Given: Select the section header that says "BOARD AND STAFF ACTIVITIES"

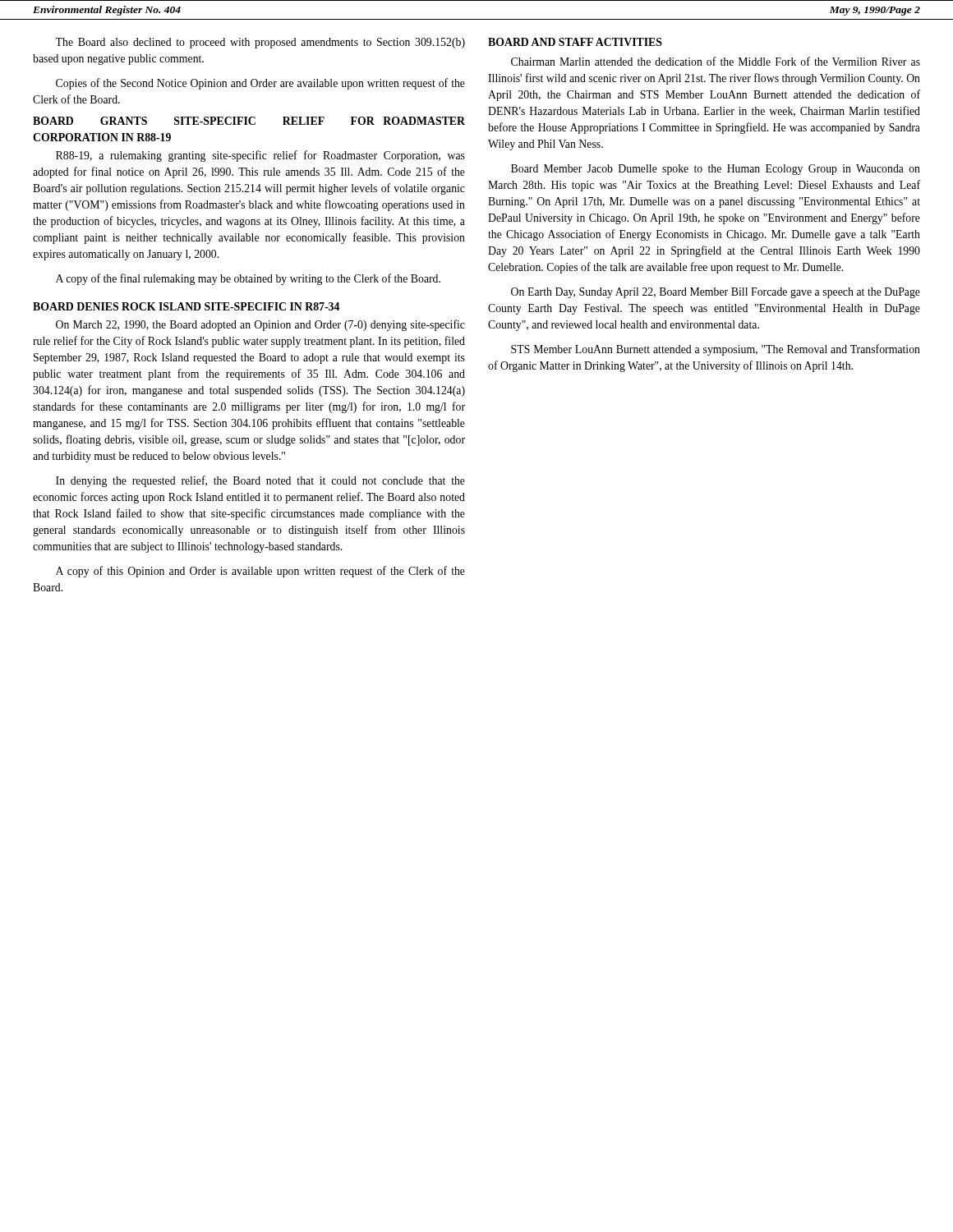Looking at the screenshot, I should click(x=575, y=42).
